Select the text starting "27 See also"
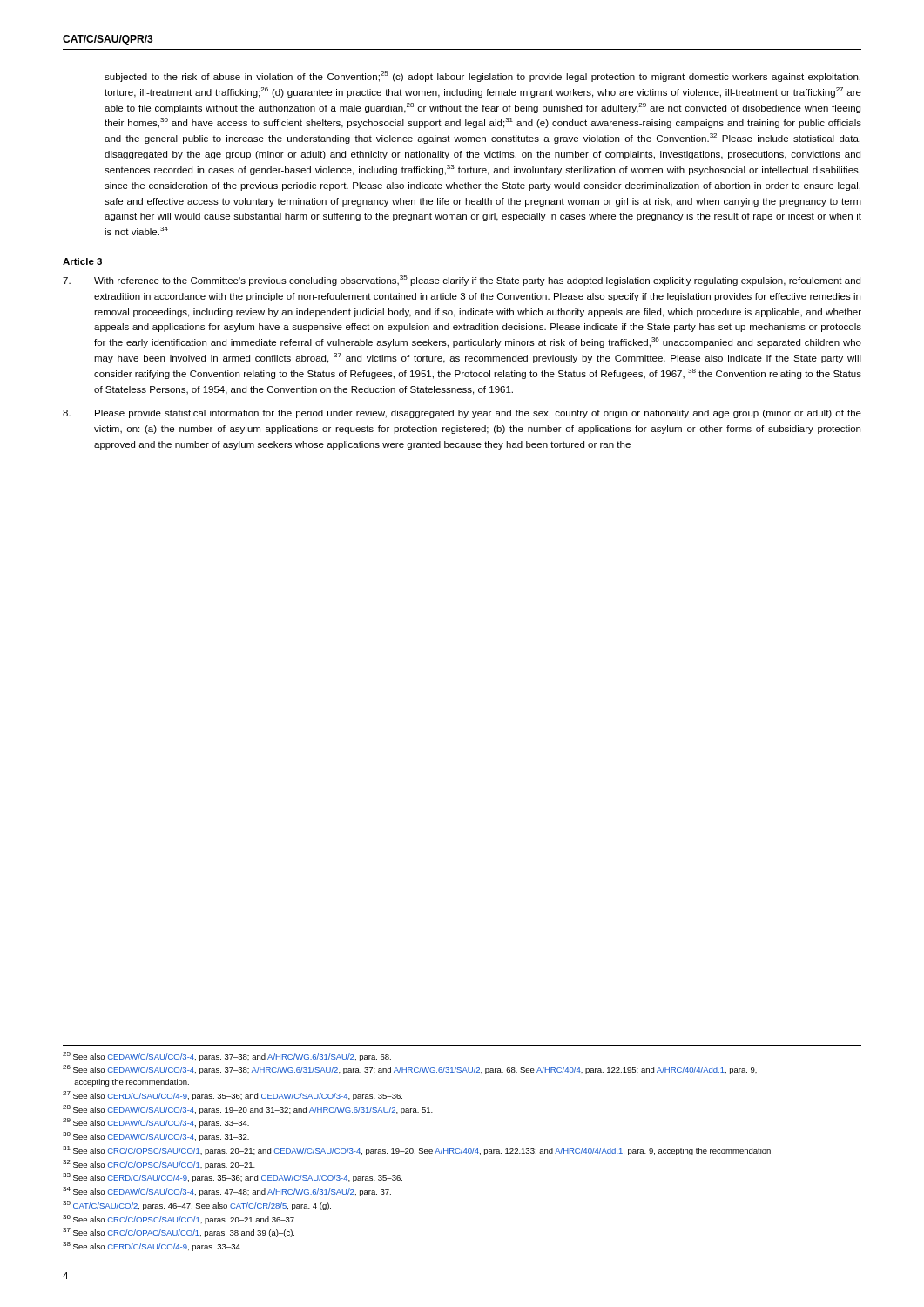Viewport: 924px width, 1307px height. pos(233,1095)
